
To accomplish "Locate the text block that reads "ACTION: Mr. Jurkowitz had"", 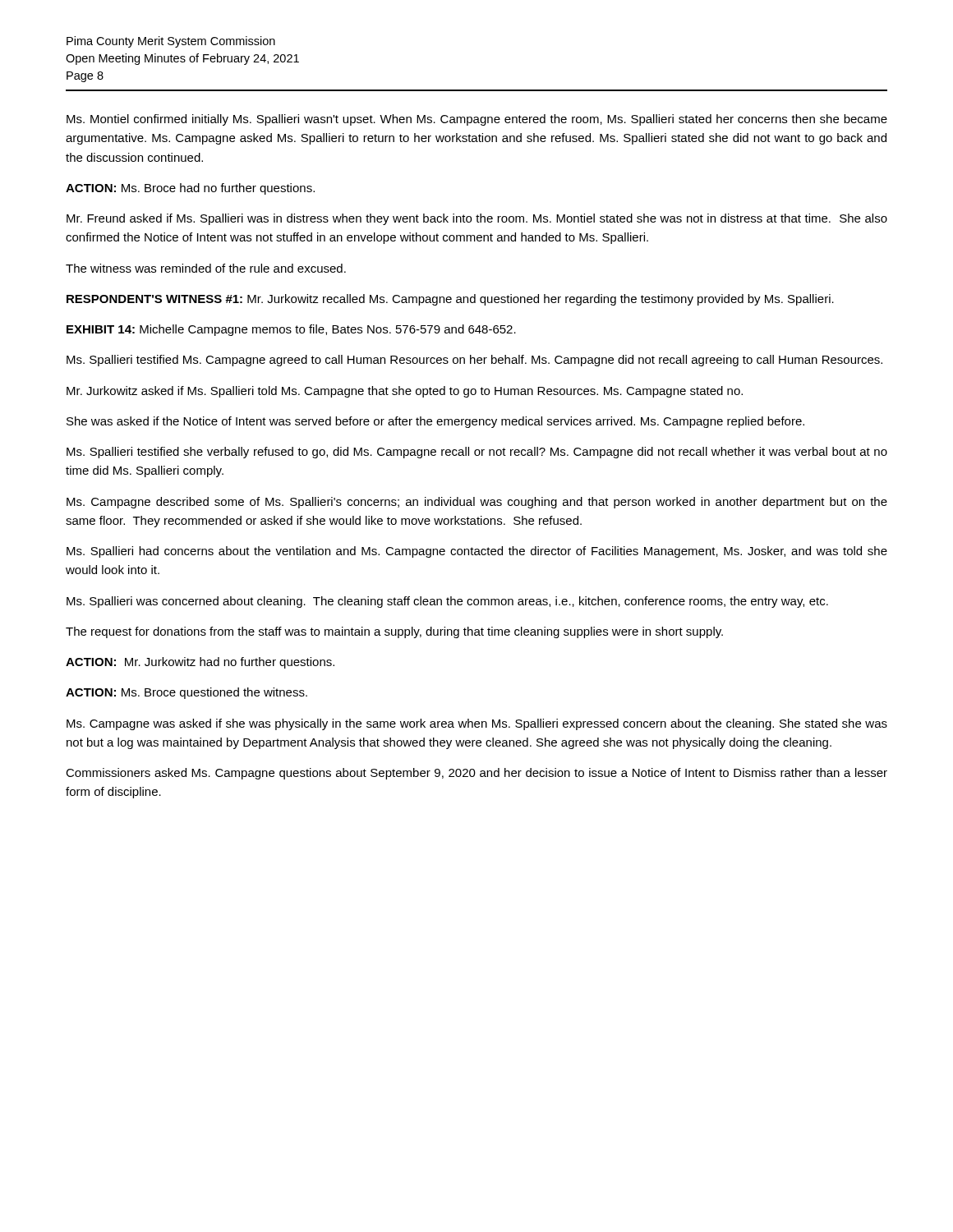I will coord(201,662).
